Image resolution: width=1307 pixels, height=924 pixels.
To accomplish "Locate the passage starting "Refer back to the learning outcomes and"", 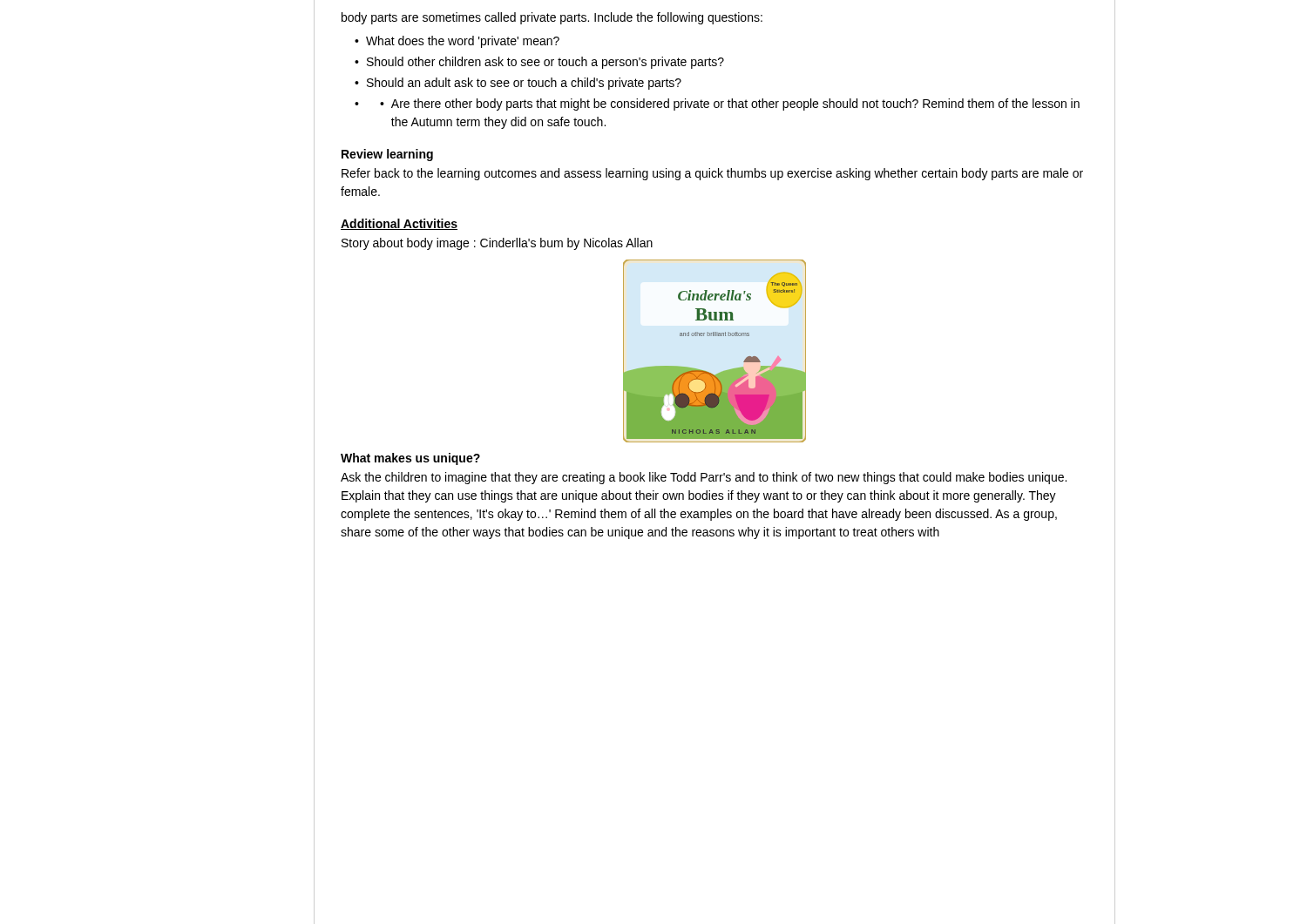I will pos(712,182).
